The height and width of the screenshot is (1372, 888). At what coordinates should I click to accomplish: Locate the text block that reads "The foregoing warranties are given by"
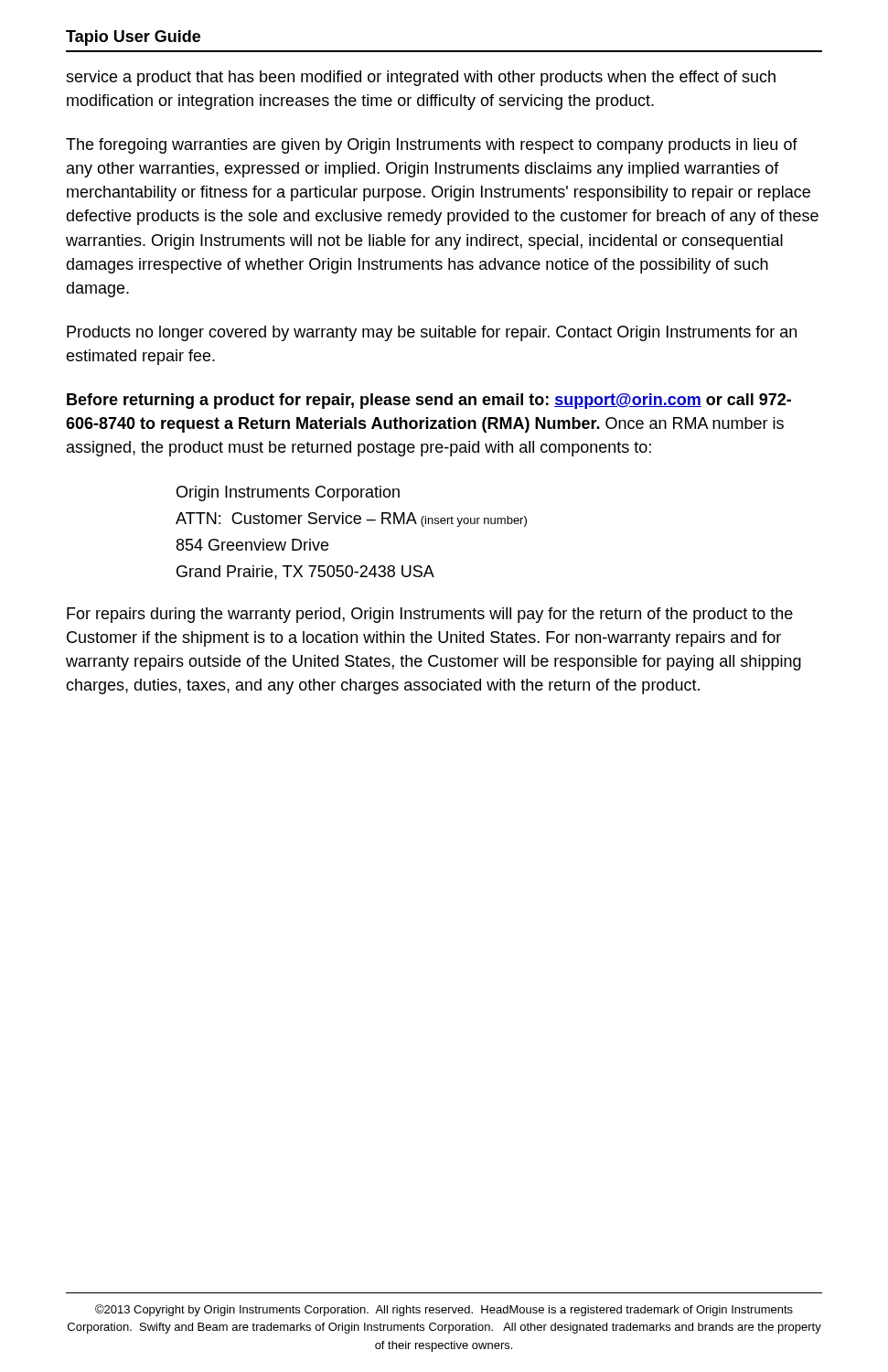[442, 216]
